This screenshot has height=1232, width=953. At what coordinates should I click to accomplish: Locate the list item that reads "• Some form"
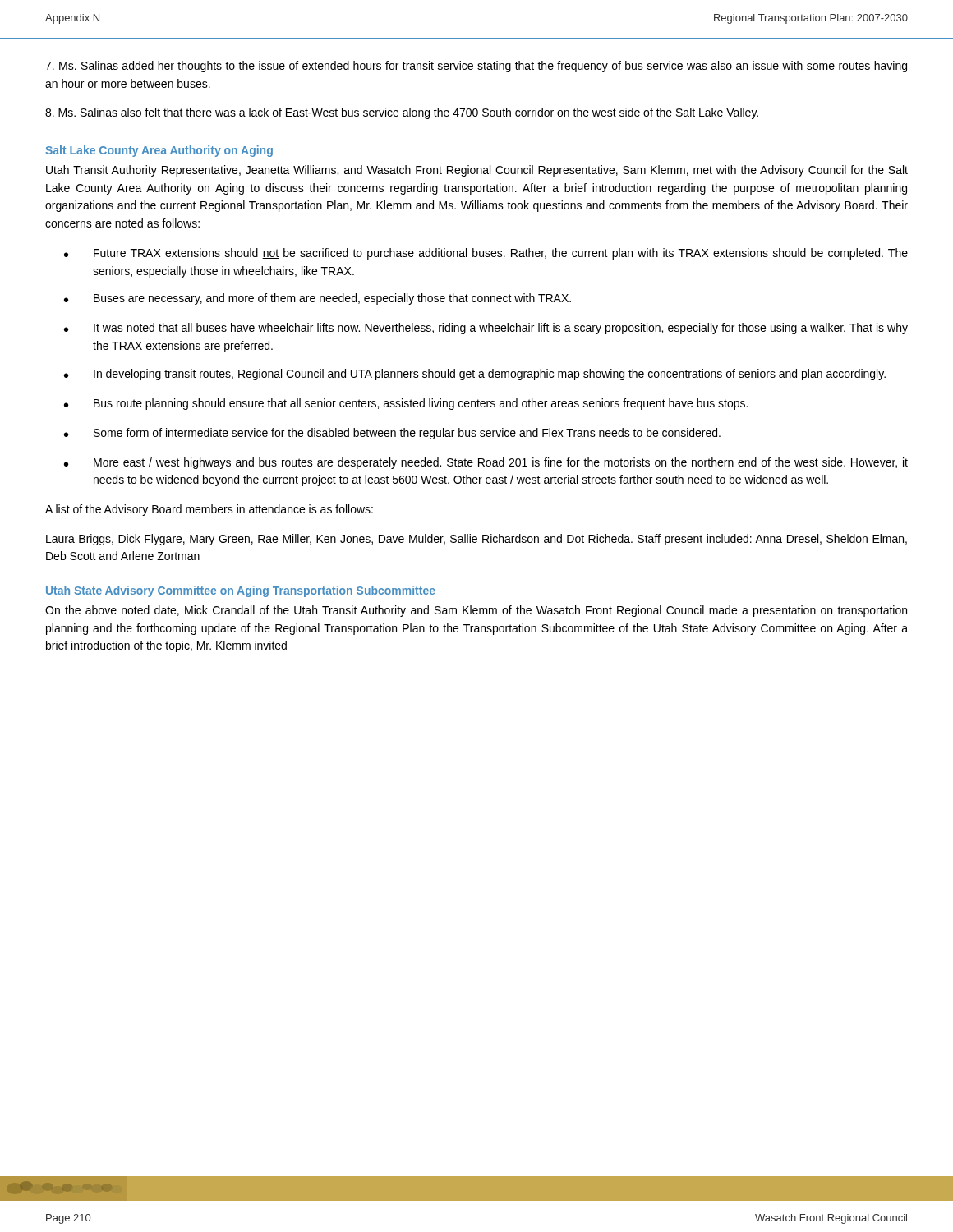(x=486, y=434)
